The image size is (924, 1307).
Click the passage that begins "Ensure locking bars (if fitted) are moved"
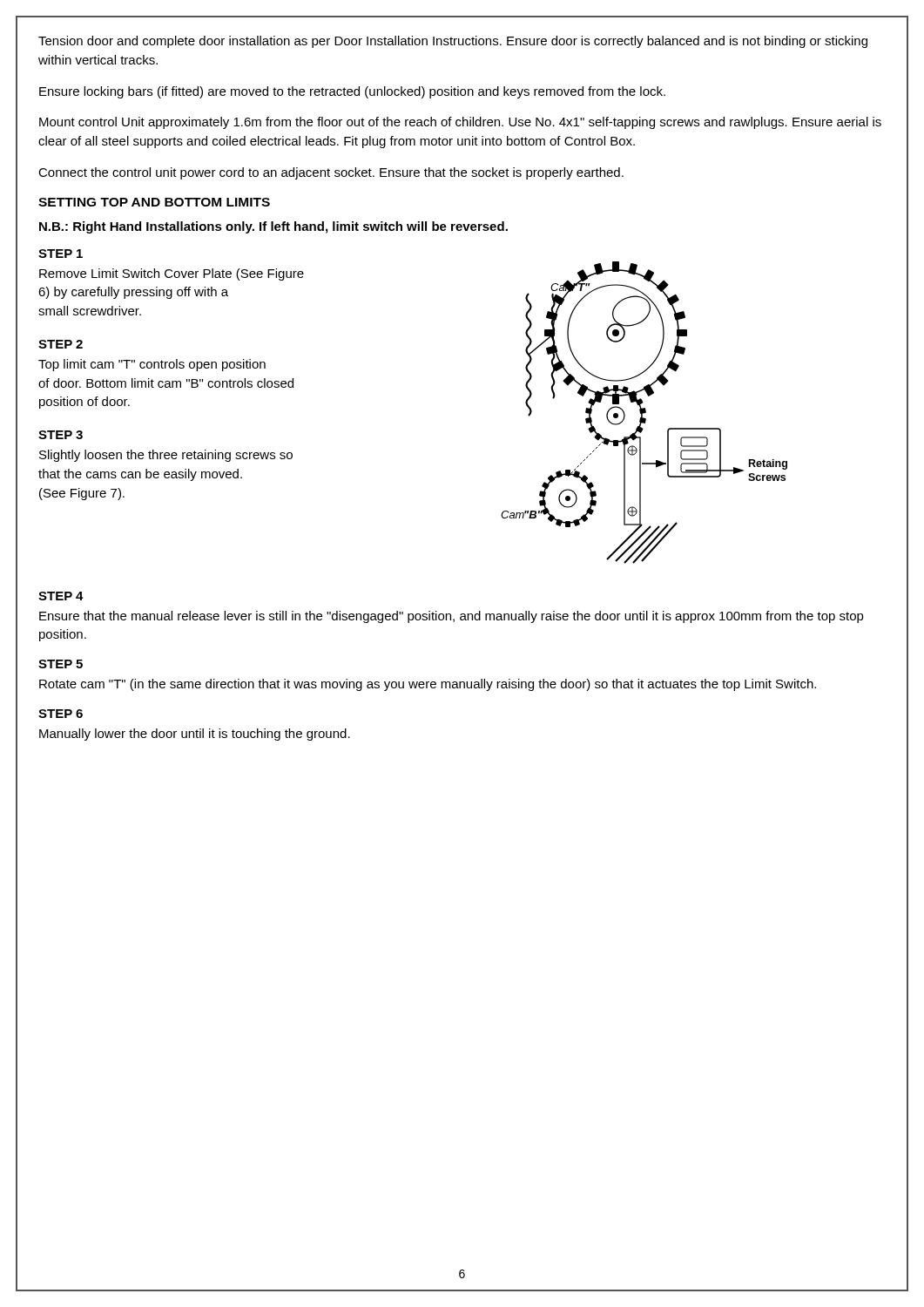pyautogui.click(x=352, y=91)
